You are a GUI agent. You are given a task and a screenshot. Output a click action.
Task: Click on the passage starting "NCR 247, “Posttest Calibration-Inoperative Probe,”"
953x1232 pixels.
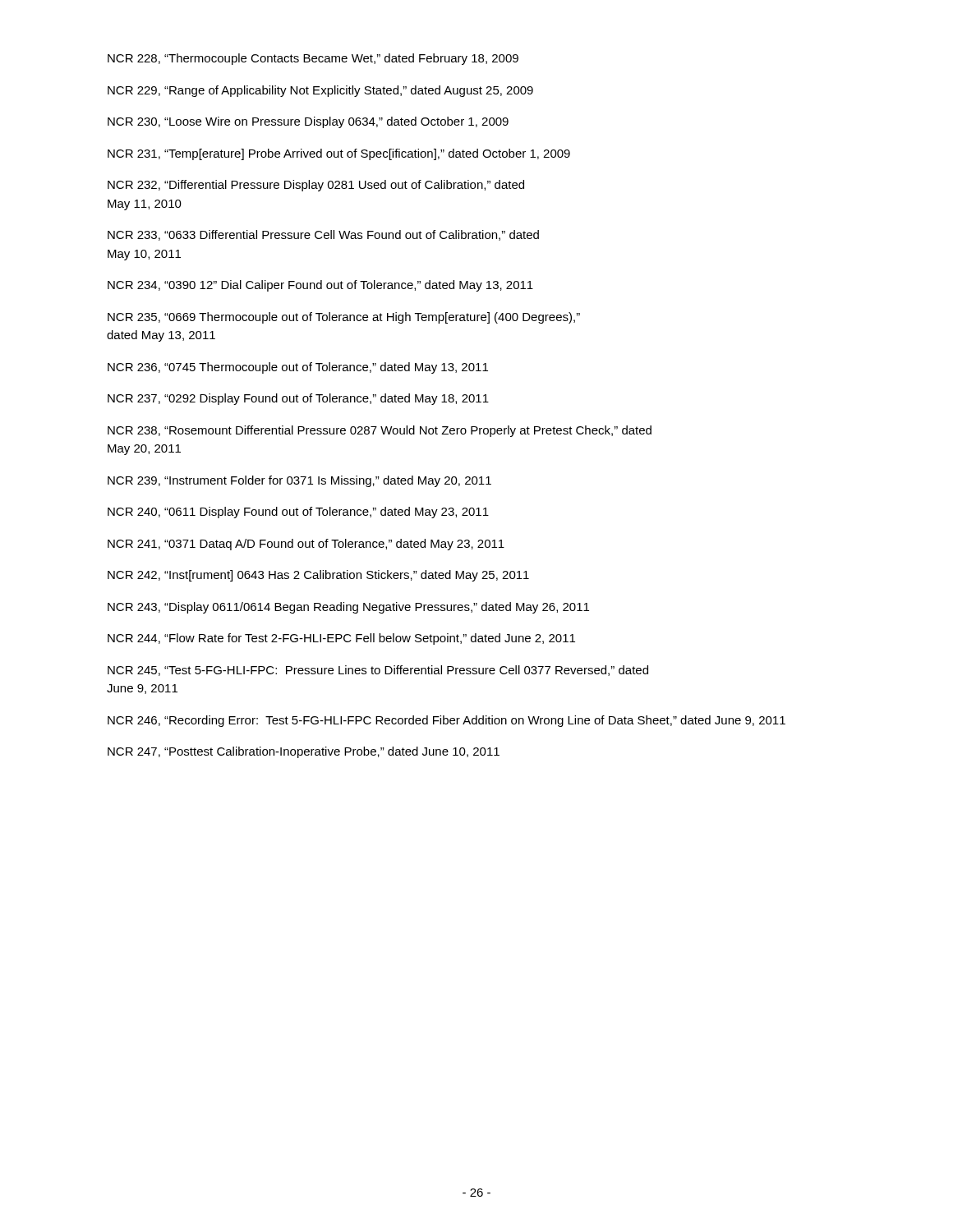(x=303, y=751)
